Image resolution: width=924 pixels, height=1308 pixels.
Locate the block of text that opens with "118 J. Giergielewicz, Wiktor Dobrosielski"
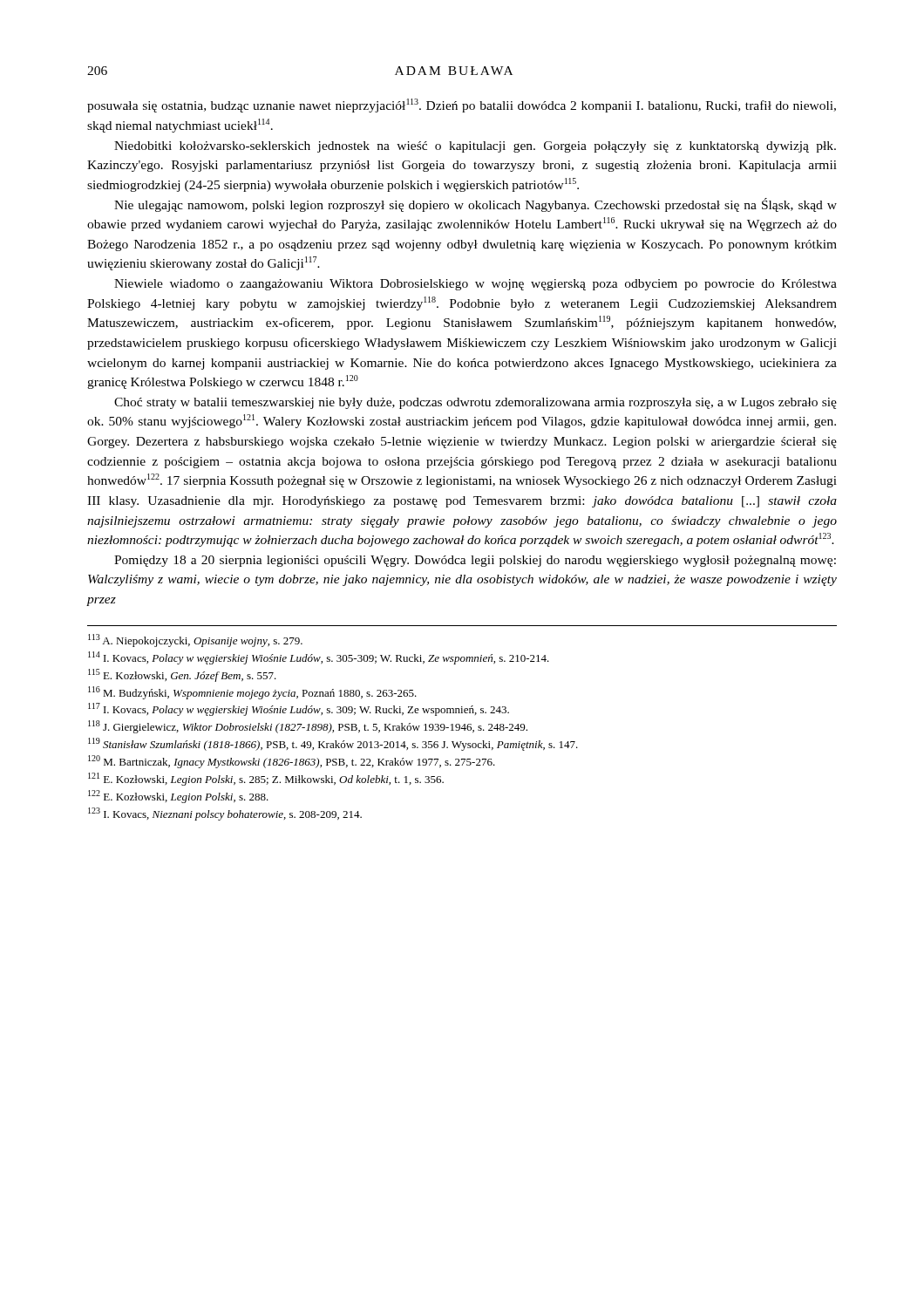tap(308, 727)
